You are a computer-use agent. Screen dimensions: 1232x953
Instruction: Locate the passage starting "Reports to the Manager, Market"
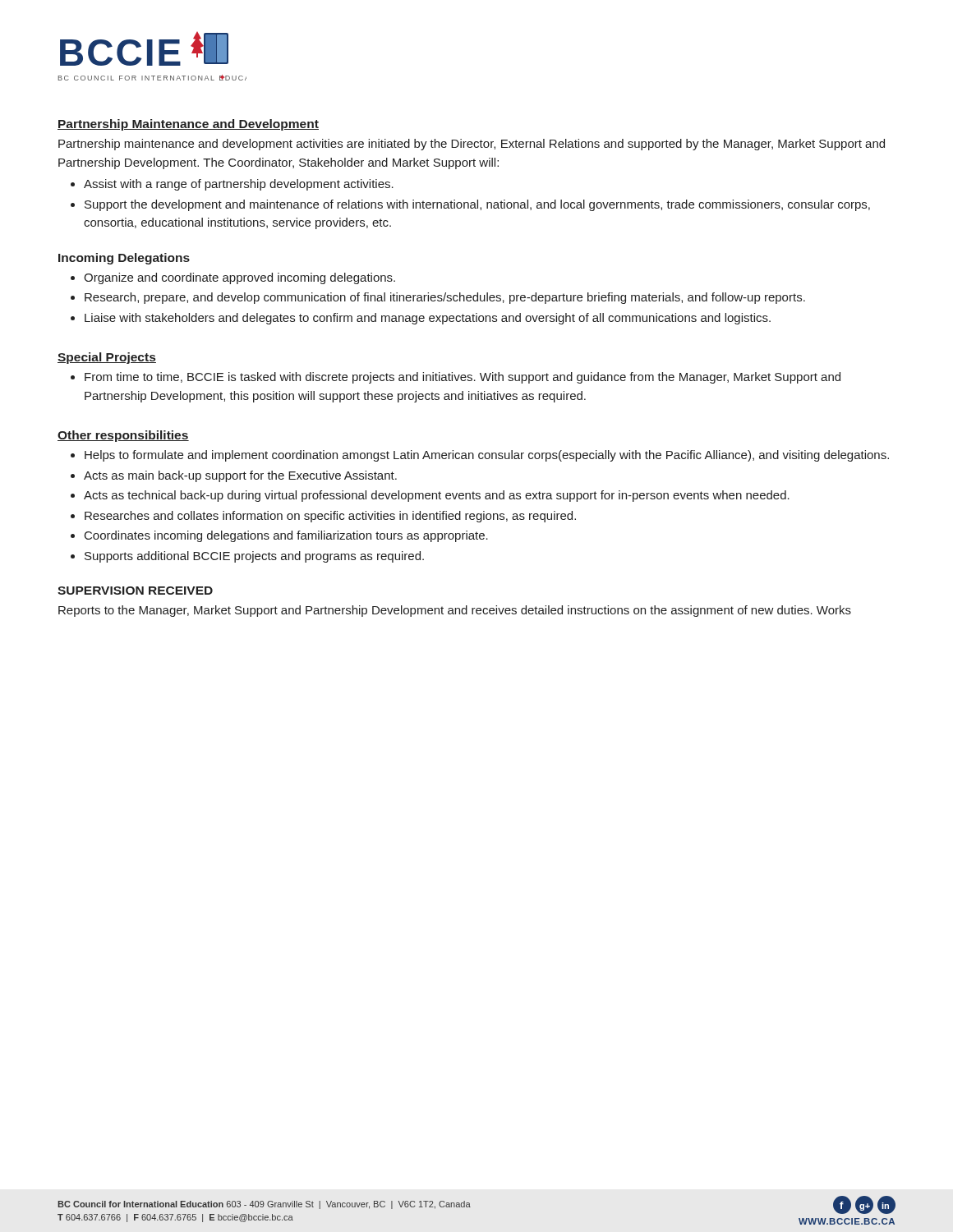pyautogui.click(x=476, y=610)
